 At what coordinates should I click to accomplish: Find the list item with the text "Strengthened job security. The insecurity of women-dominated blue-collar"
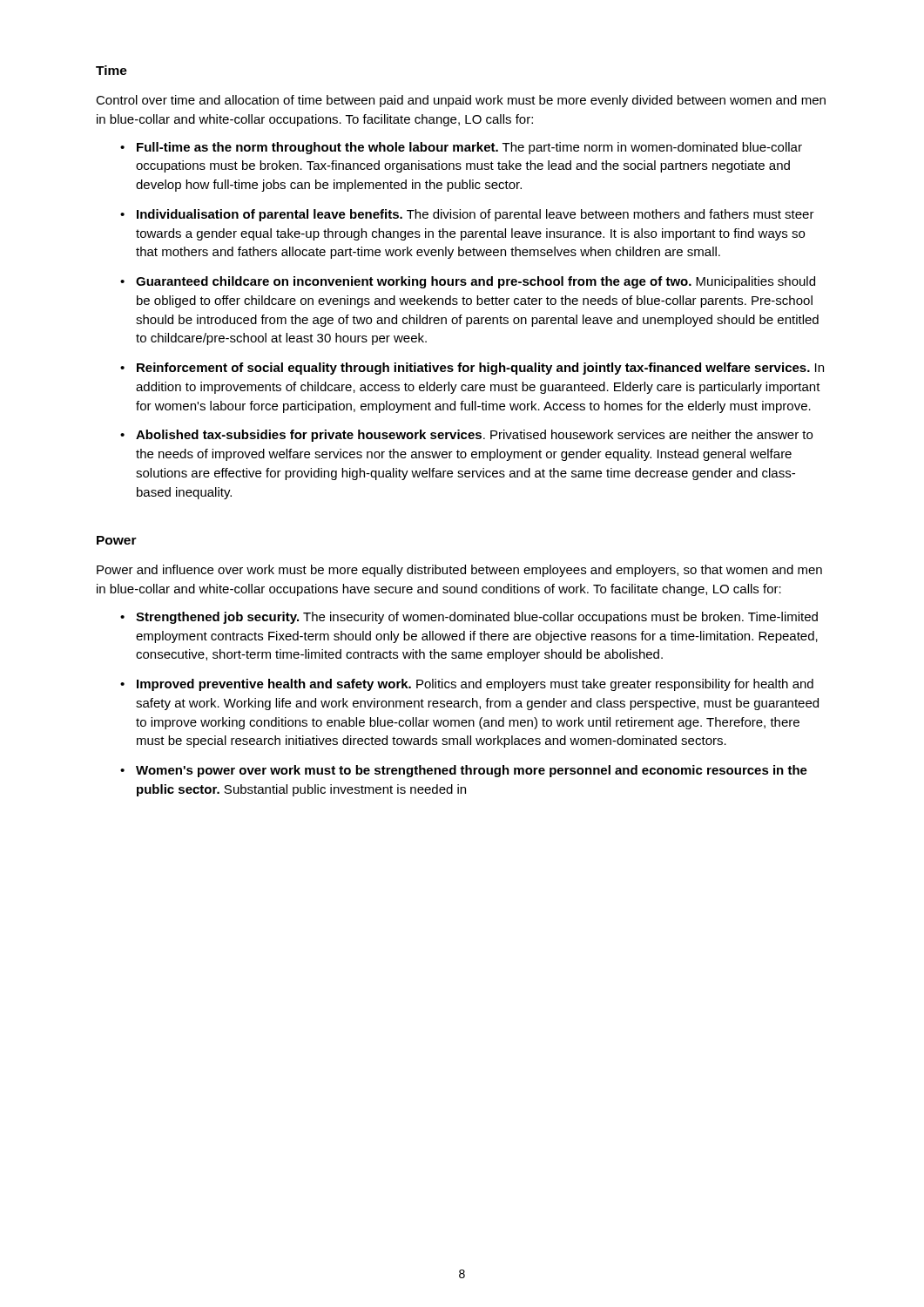coord(477,635)
